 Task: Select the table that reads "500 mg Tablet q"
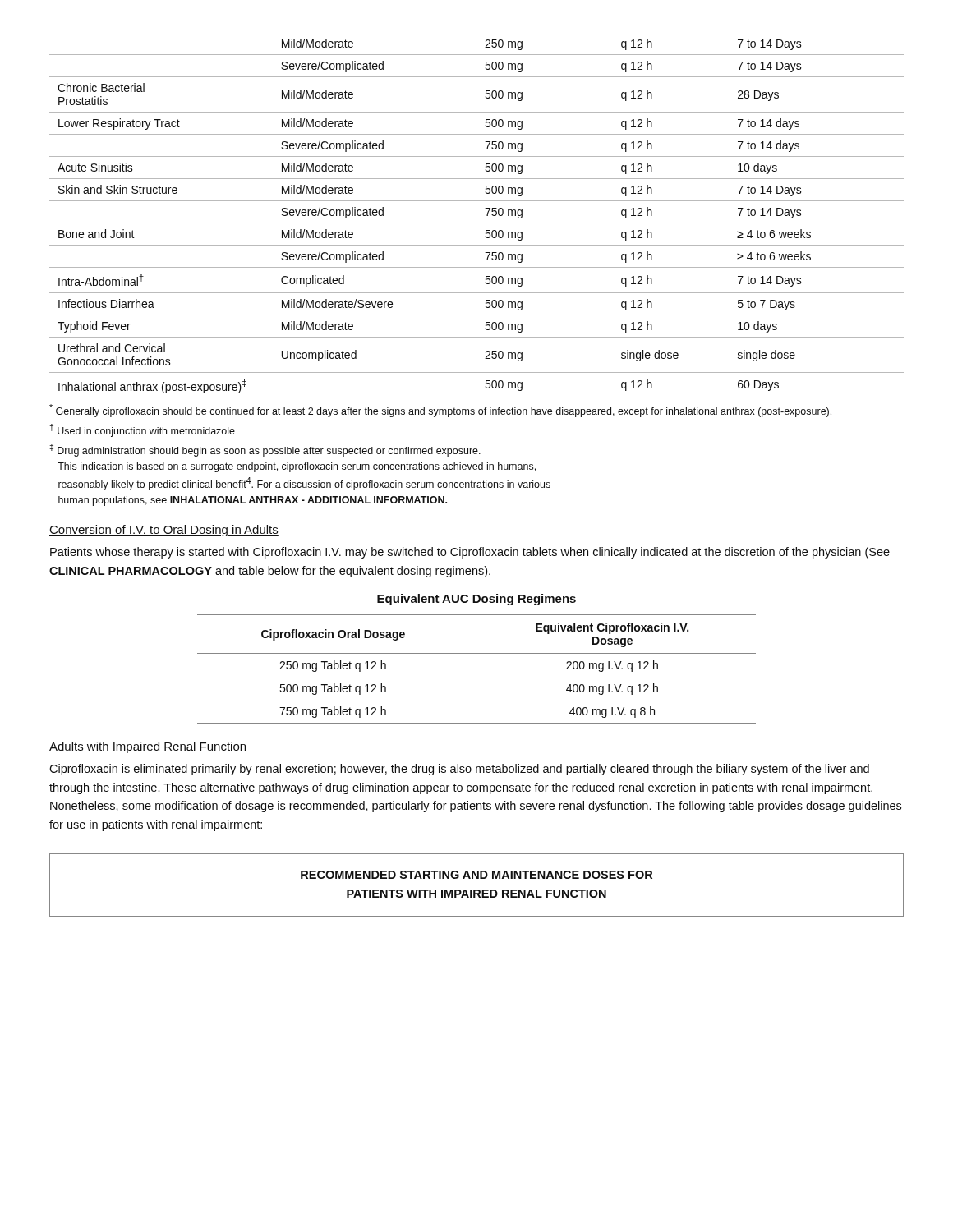(x=476, y=669)
